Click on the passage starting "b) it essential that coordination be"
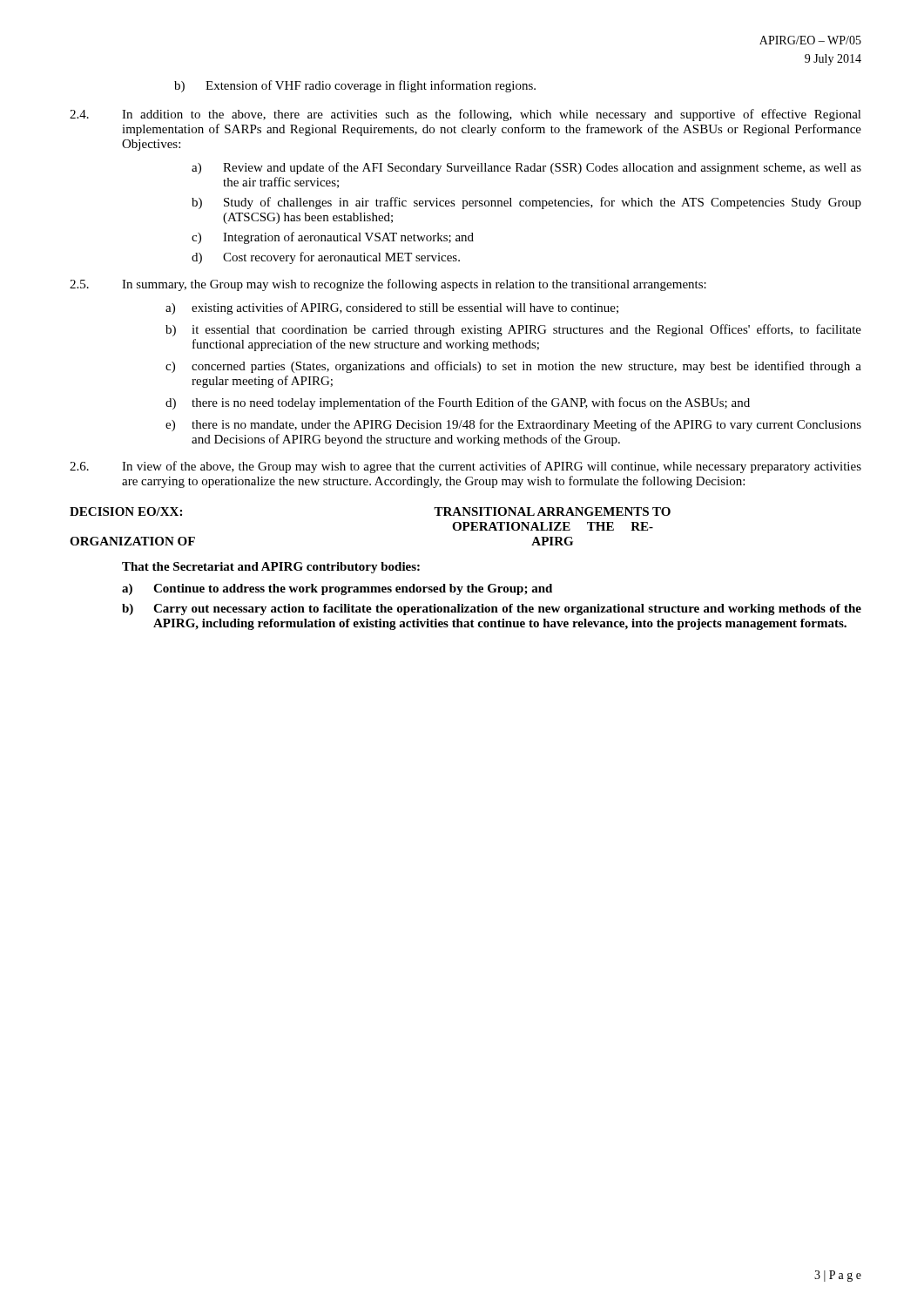This screenshot has width=924, height=1307. click(x=513, y=337)
